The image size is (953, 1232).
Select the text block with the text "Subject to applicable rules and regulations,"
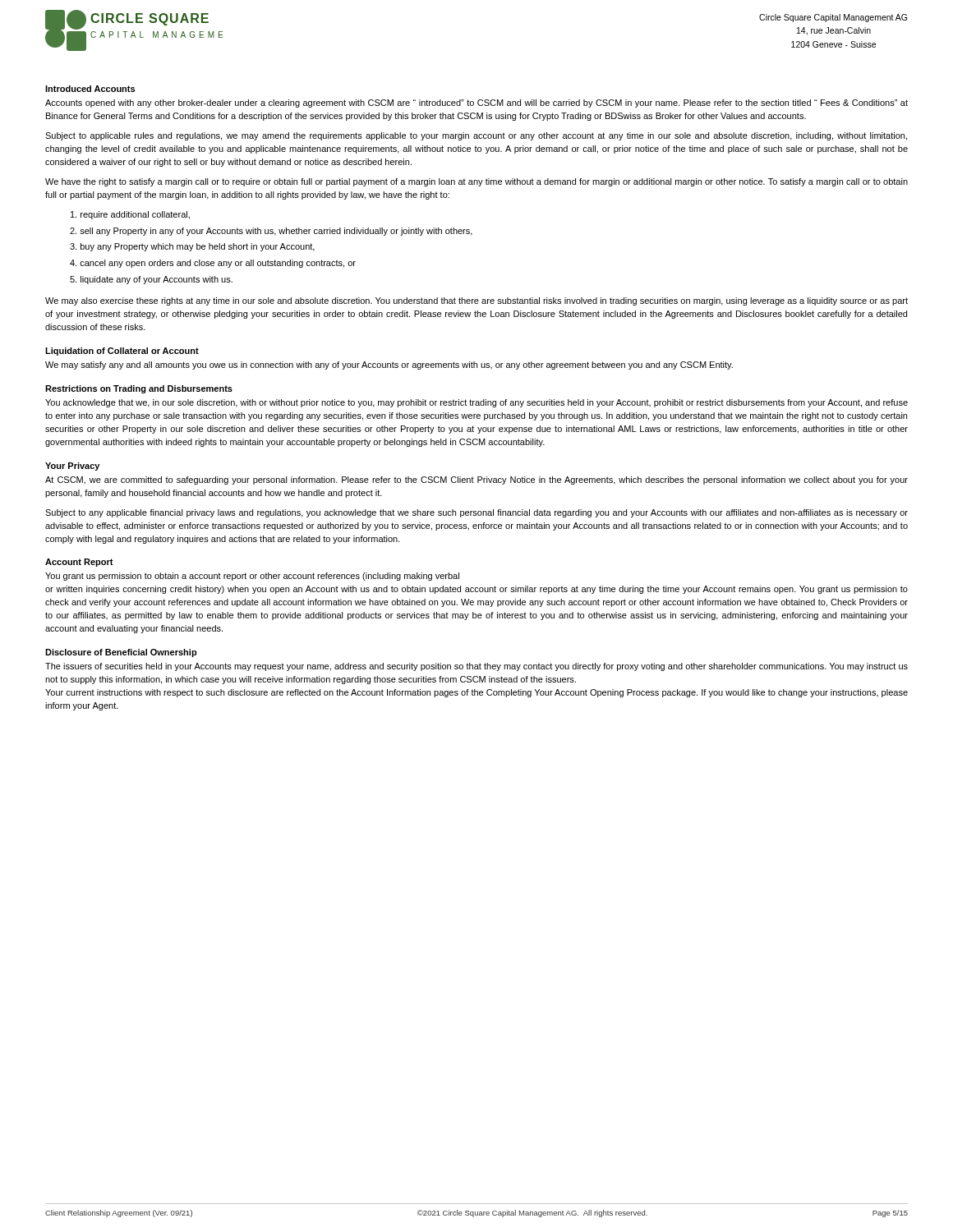coord(476,149)
